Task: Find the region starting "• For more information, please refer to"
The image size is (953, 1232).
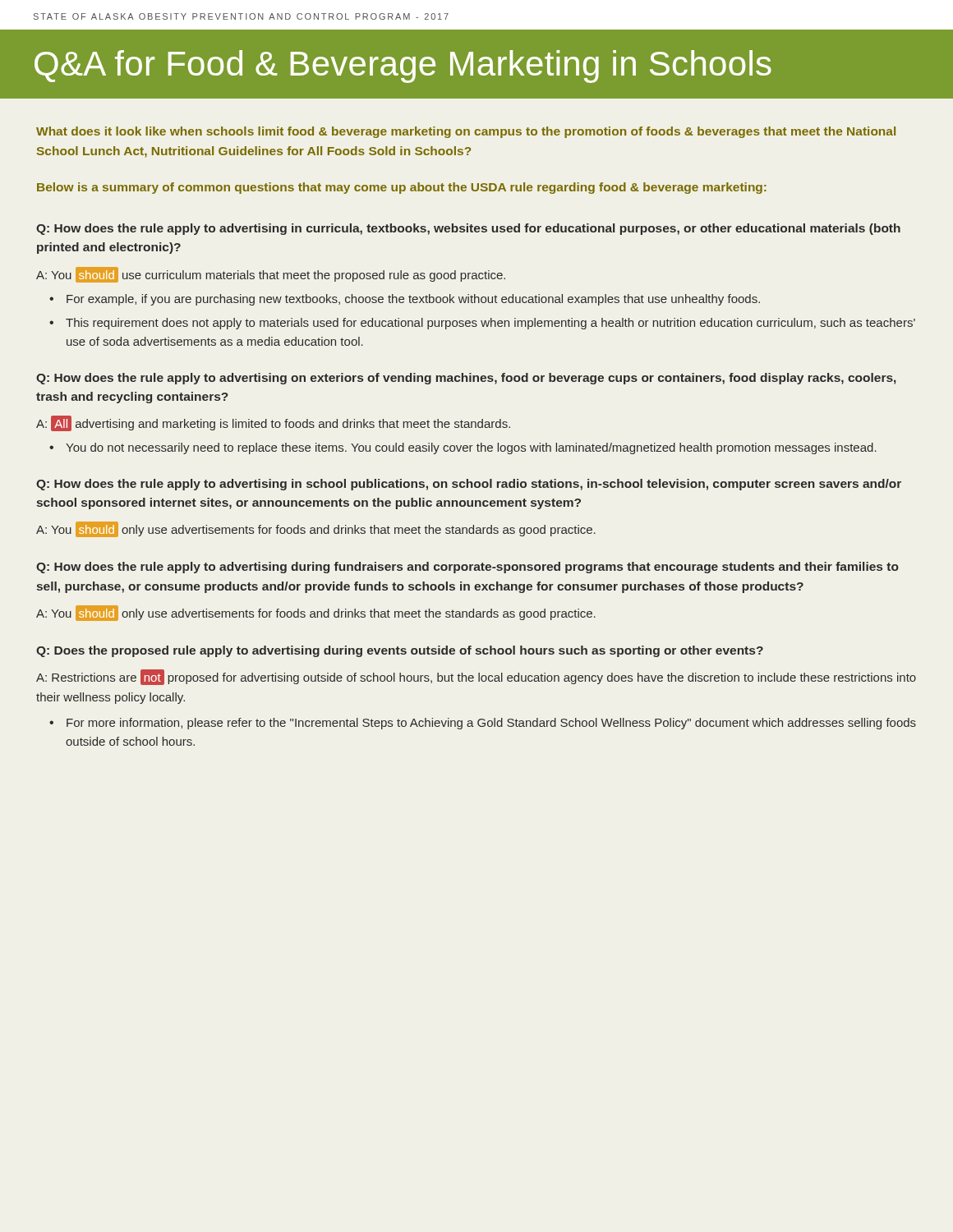Action: [483, 731]
